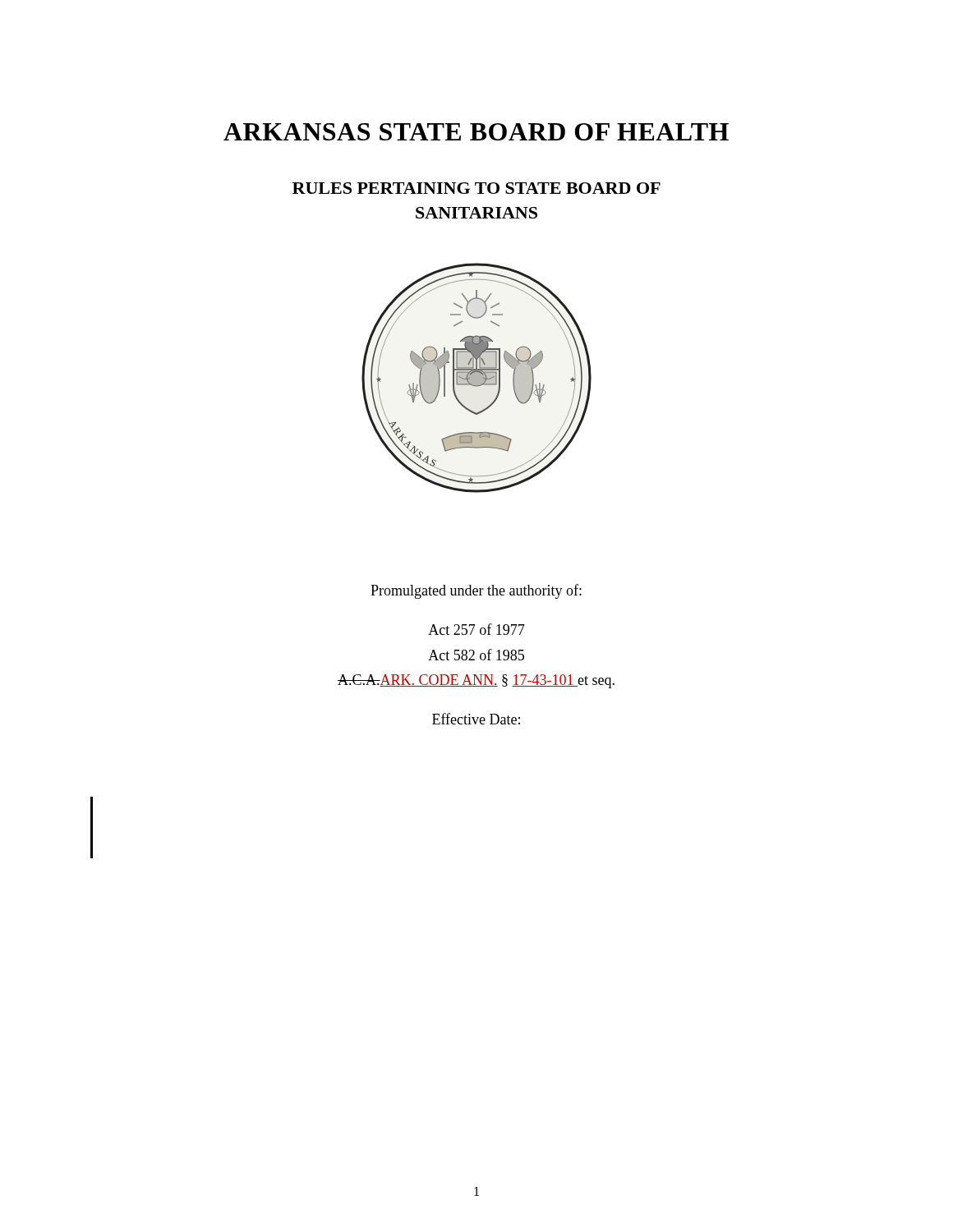Point to "Effective Date:"

coord(476,719)
